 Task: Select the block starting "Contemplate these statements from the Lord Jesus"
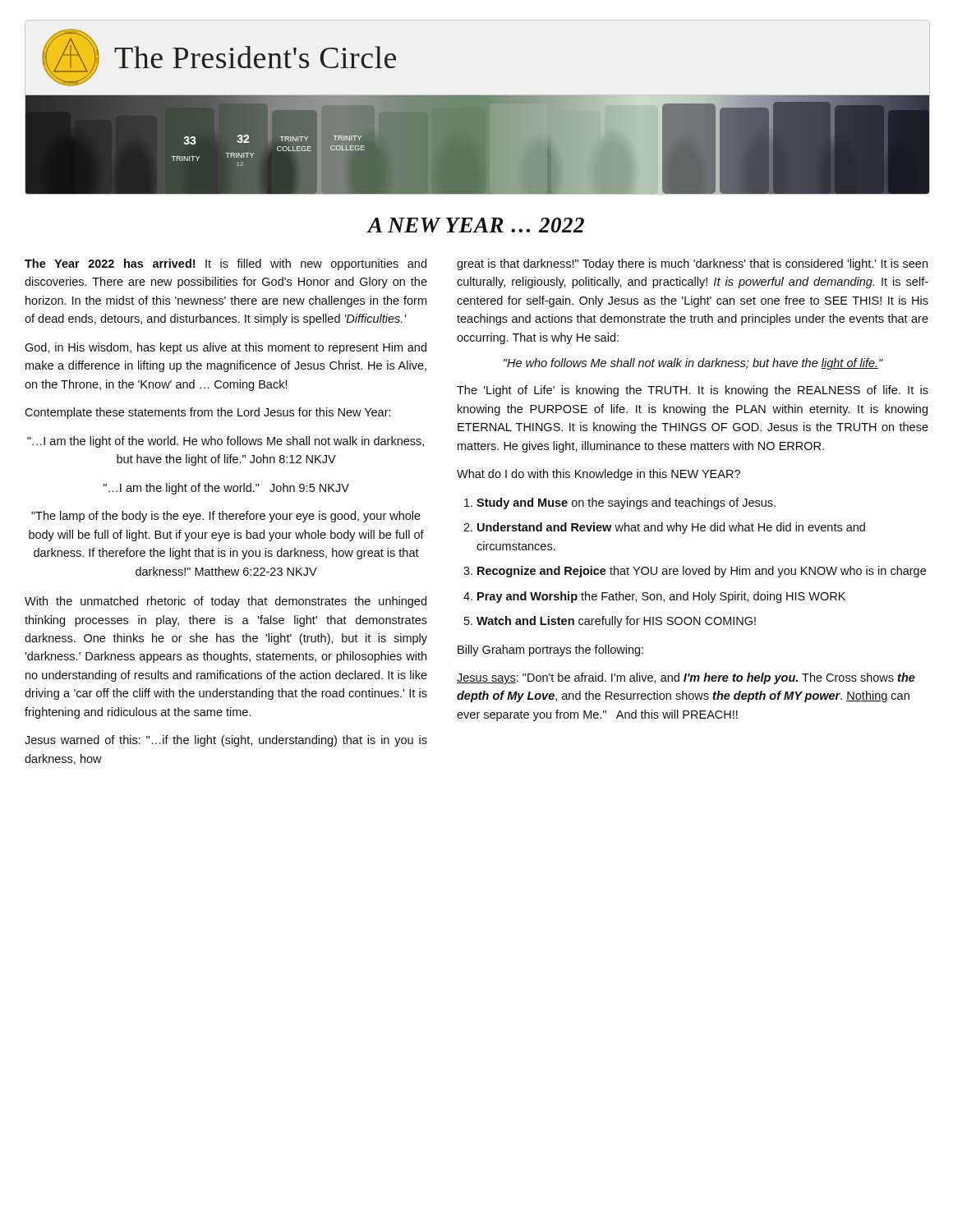tap(208, 413)
